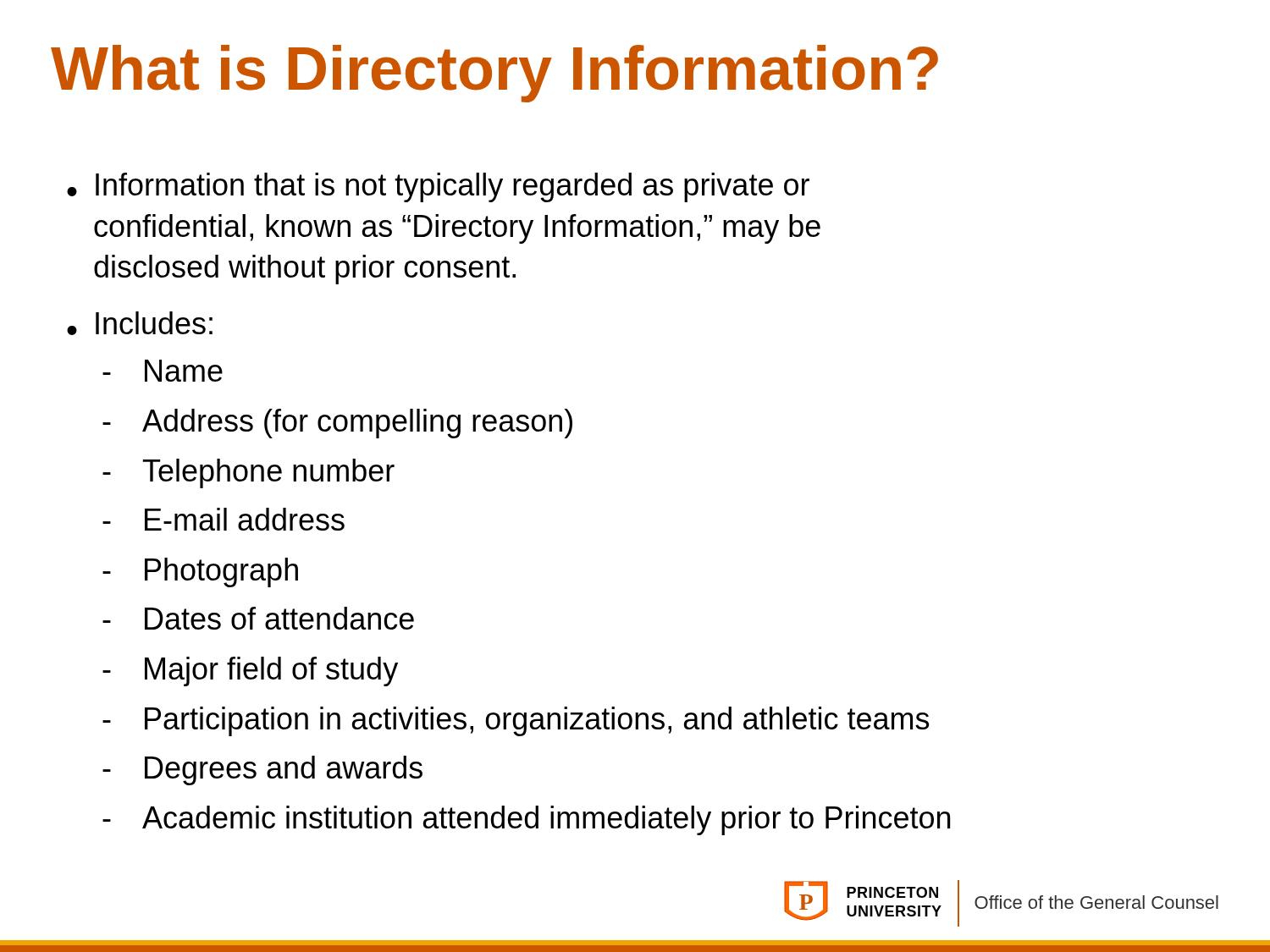Navigate to the text block starting "• Includes: - Name"

(x=140, y=323)
